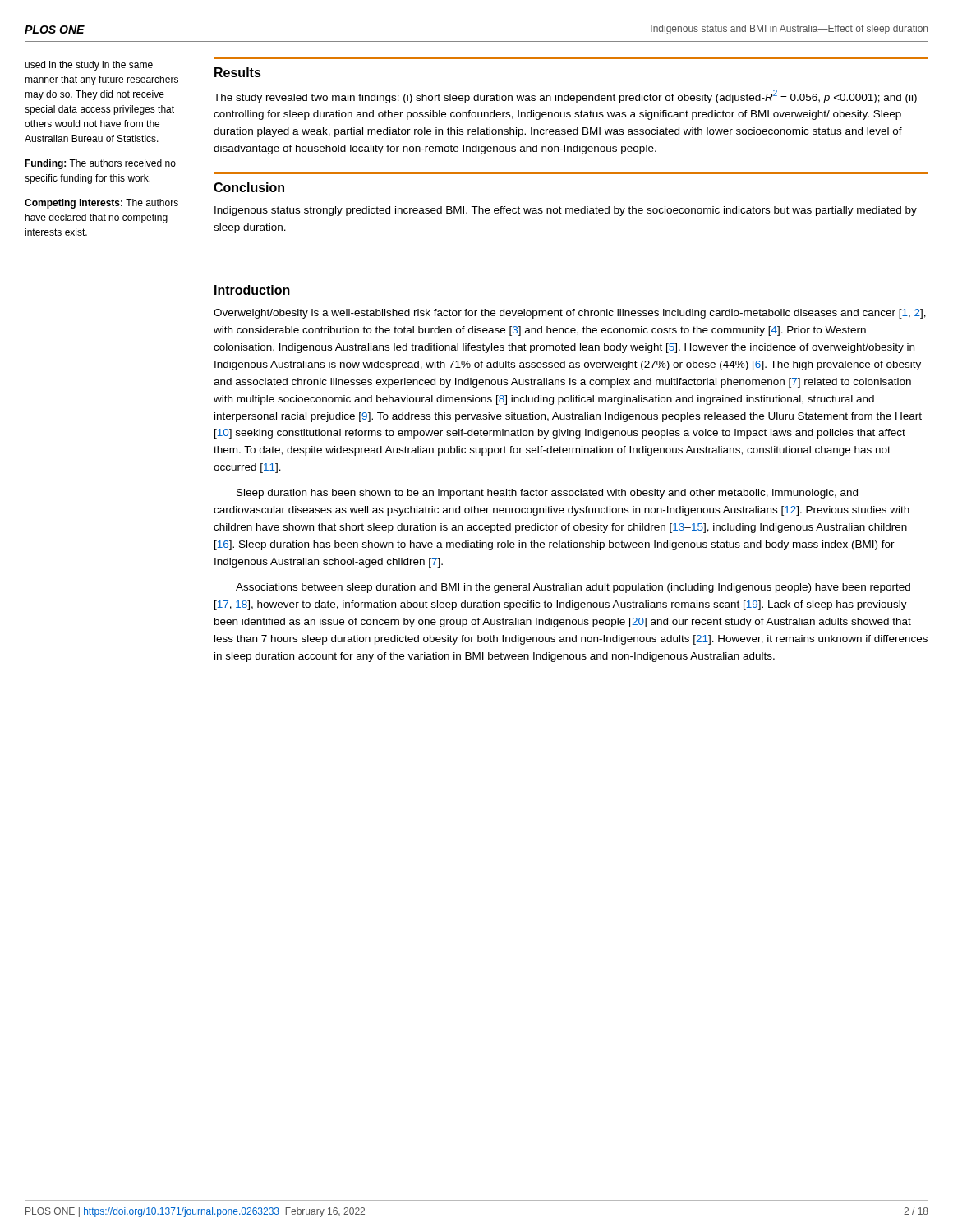This screenshot has width=953, height=1232.
Task: Locate the text block containing "Competing interests: The authors"
Action: [x=105, y=218]
